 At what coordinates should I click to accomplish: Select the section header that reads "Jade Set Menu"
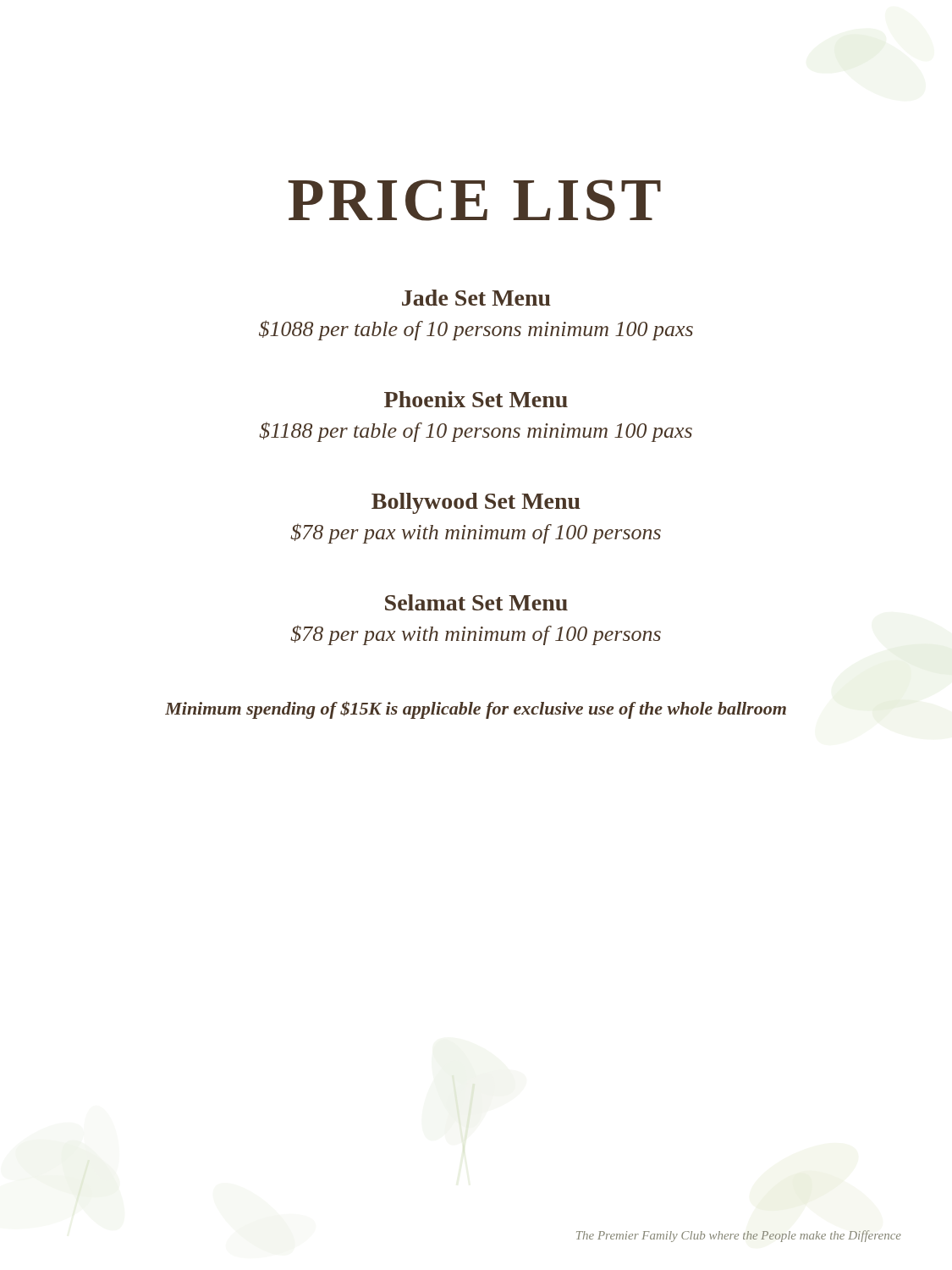point(476,298)
